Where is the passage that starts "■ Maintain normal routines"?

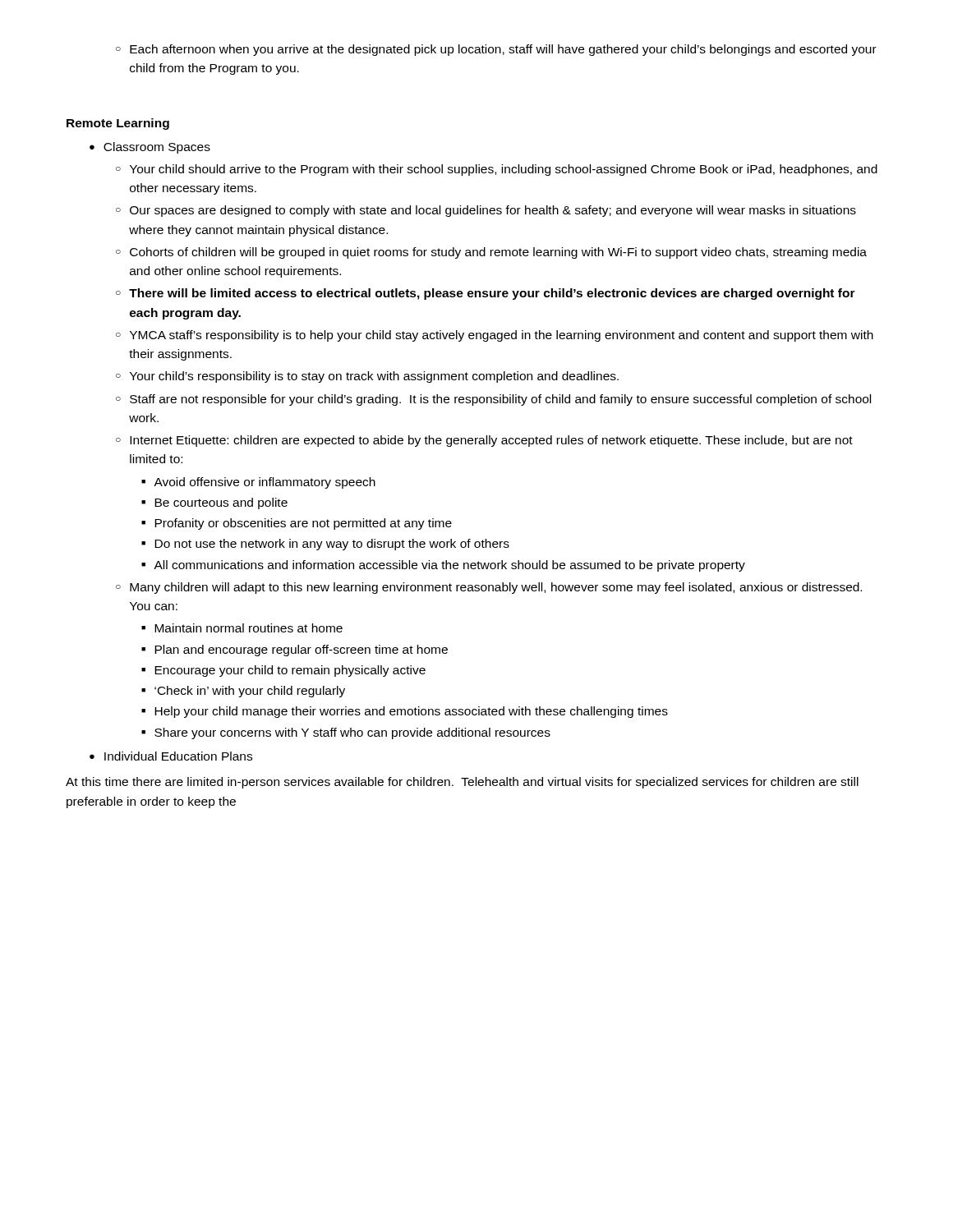tap(242, 628)
